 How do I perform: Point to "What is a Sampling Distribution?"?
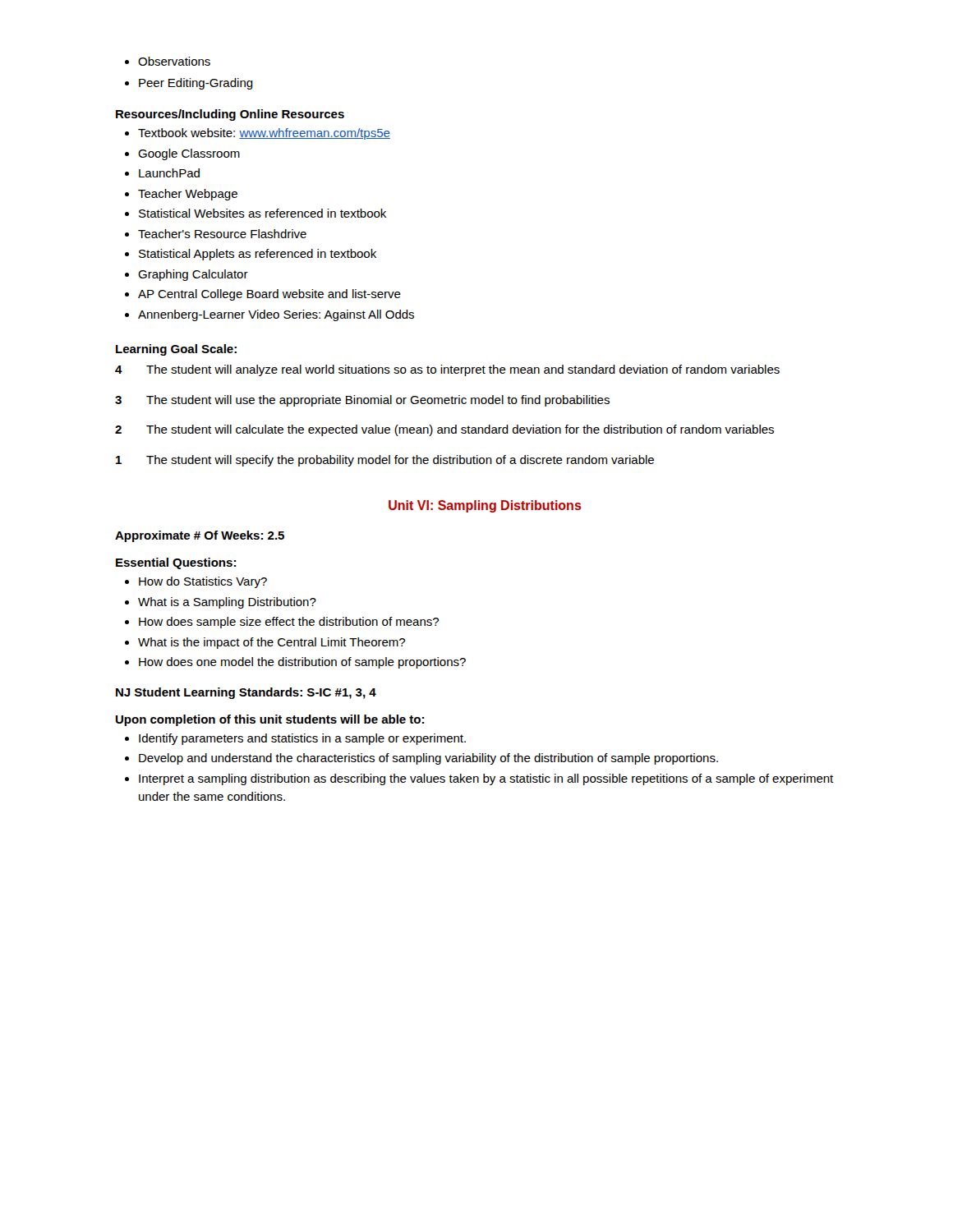(x=221, y=603)
